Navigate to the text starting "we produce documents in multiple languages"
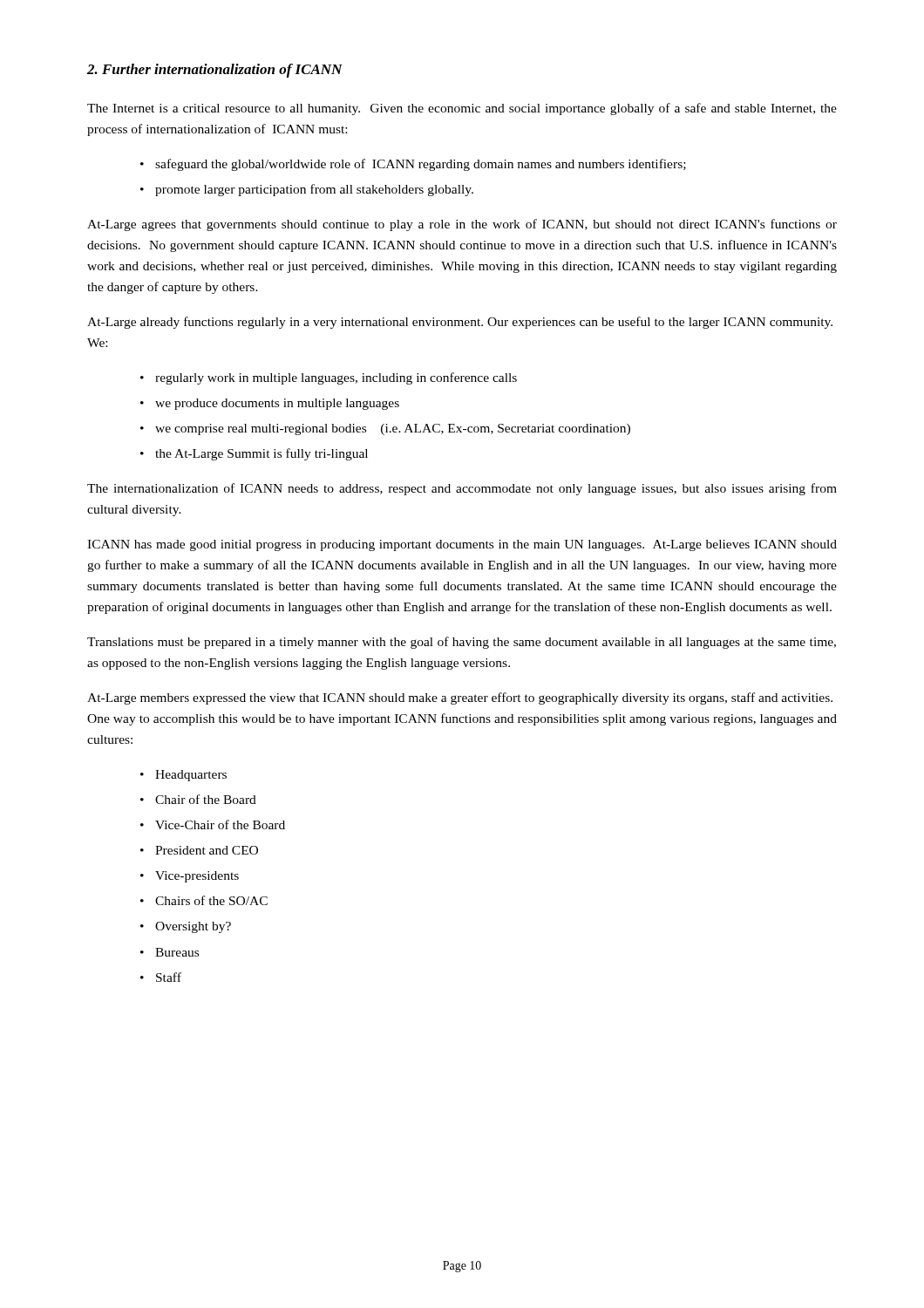Screen dimensions: 1308x924 [x=277, y=403]
